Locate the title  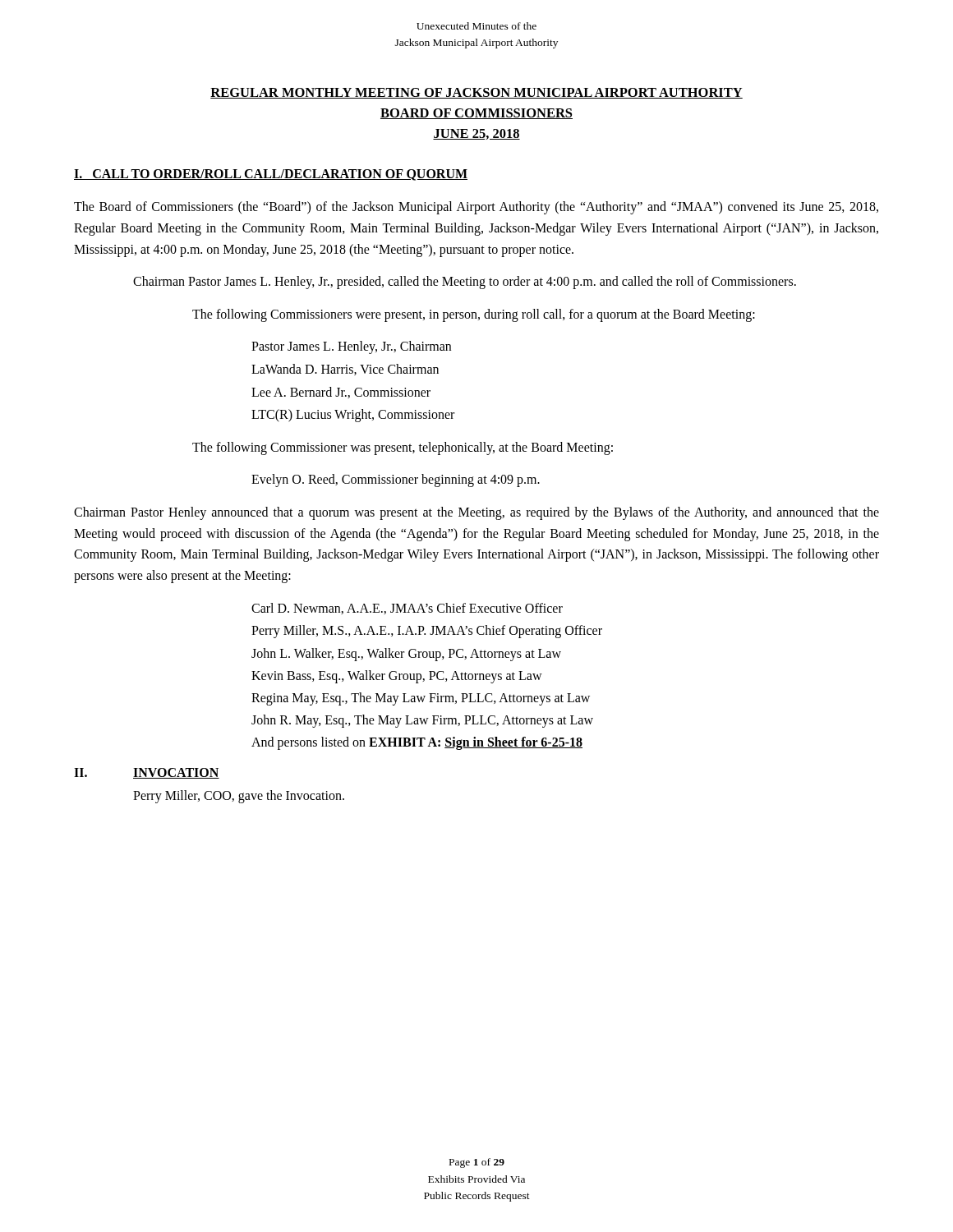pos(476,114)
